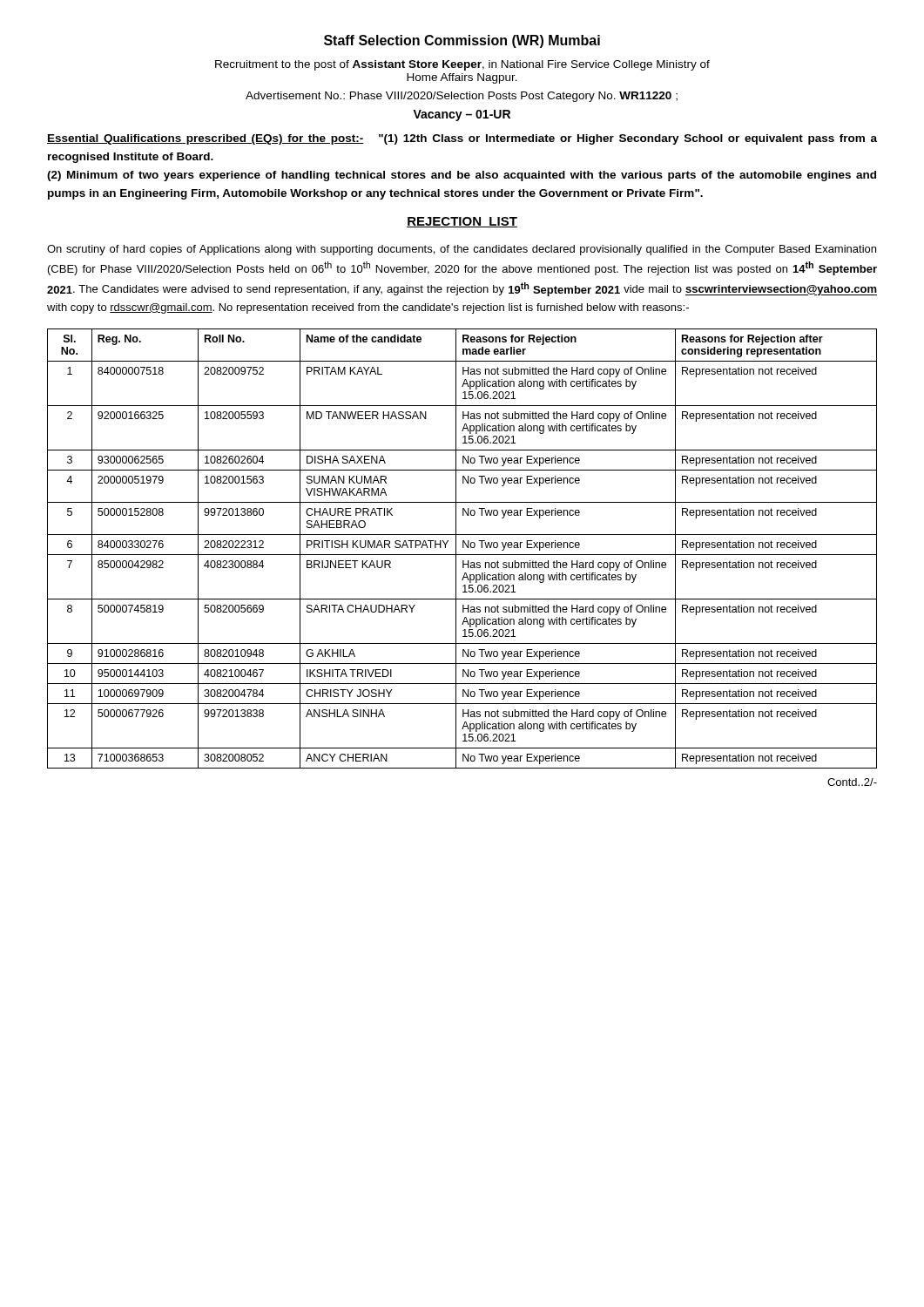
Task: Locate the text block with the text "On scrutiny of hard"
Action: tap(462, 278)
